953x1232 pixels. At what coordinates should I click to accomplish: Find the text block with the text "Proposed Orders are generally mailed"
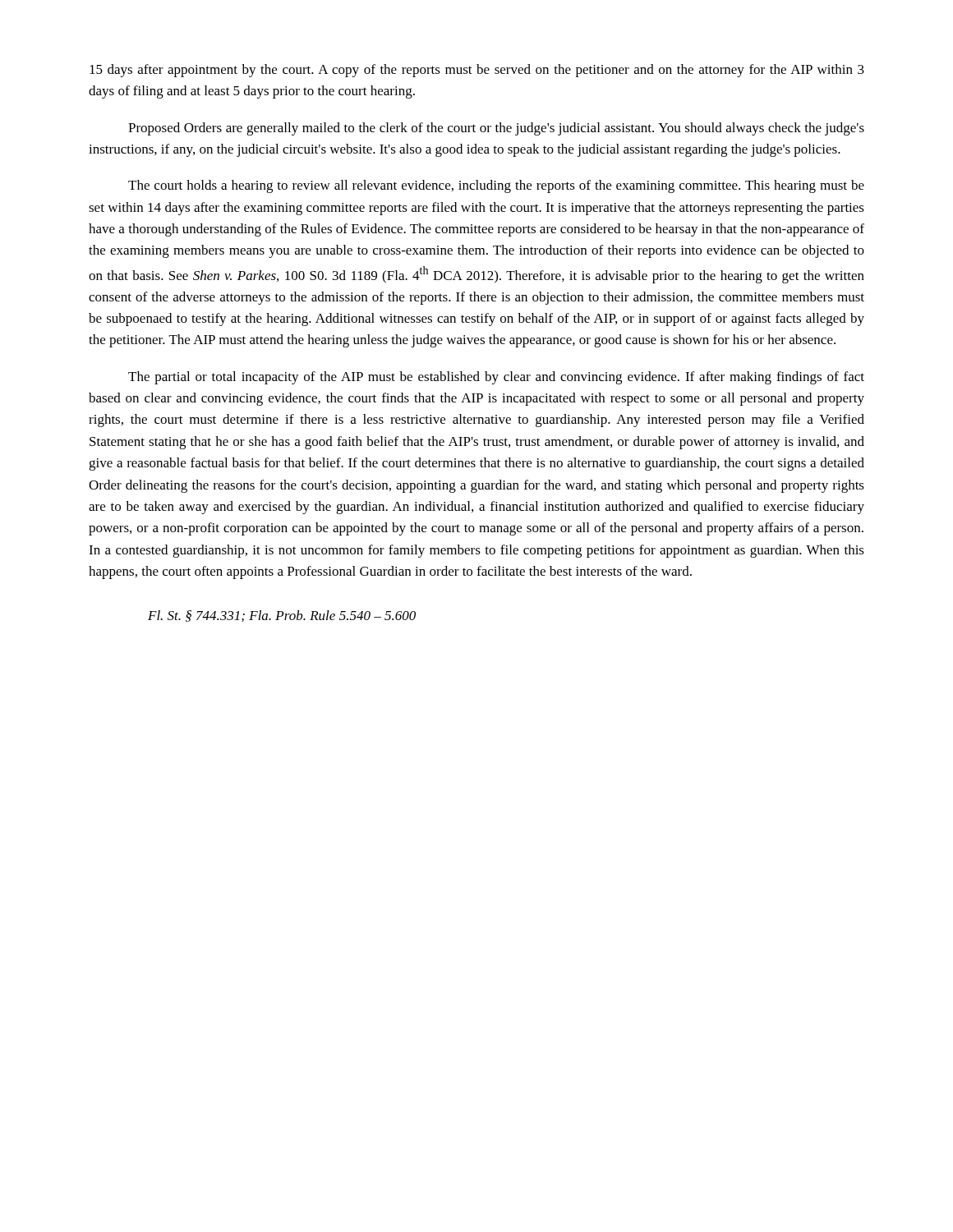tap(476, 139)
